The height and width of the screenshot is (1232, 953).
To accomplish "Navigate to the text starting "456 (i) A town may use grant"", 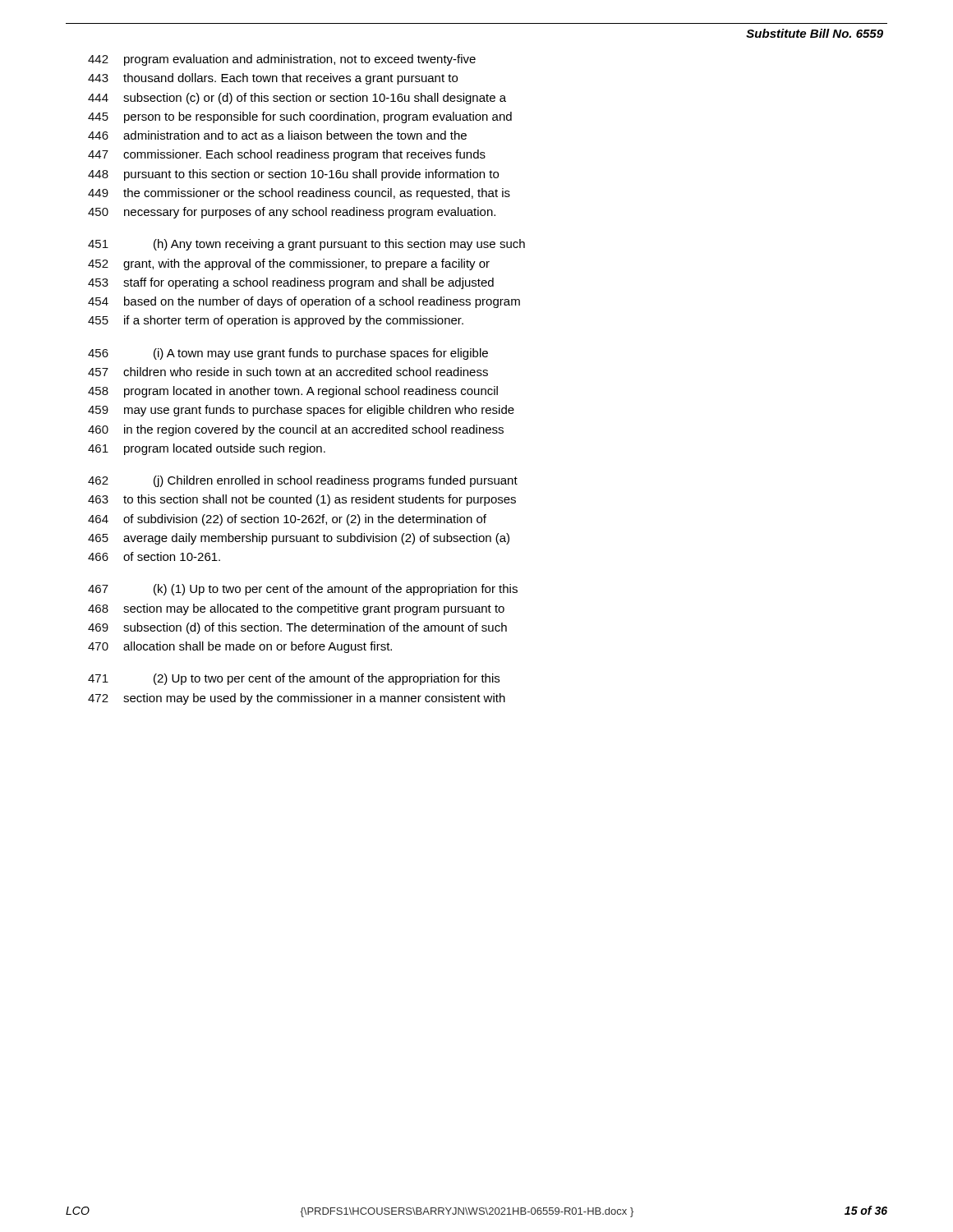I will point(476,400).
